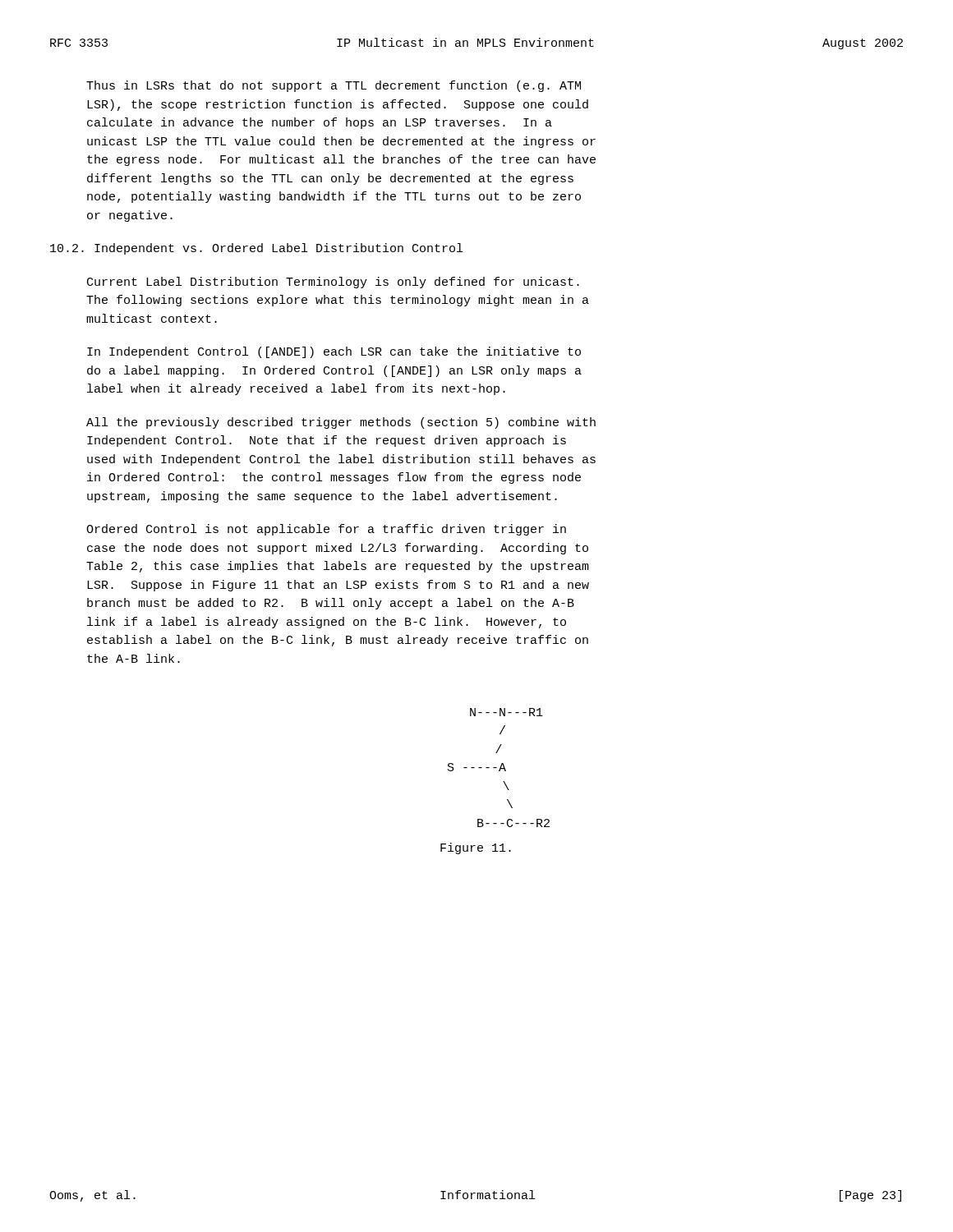Select the region starting "Current Label Distribution Terminology is only defined for"

[338, 301]
